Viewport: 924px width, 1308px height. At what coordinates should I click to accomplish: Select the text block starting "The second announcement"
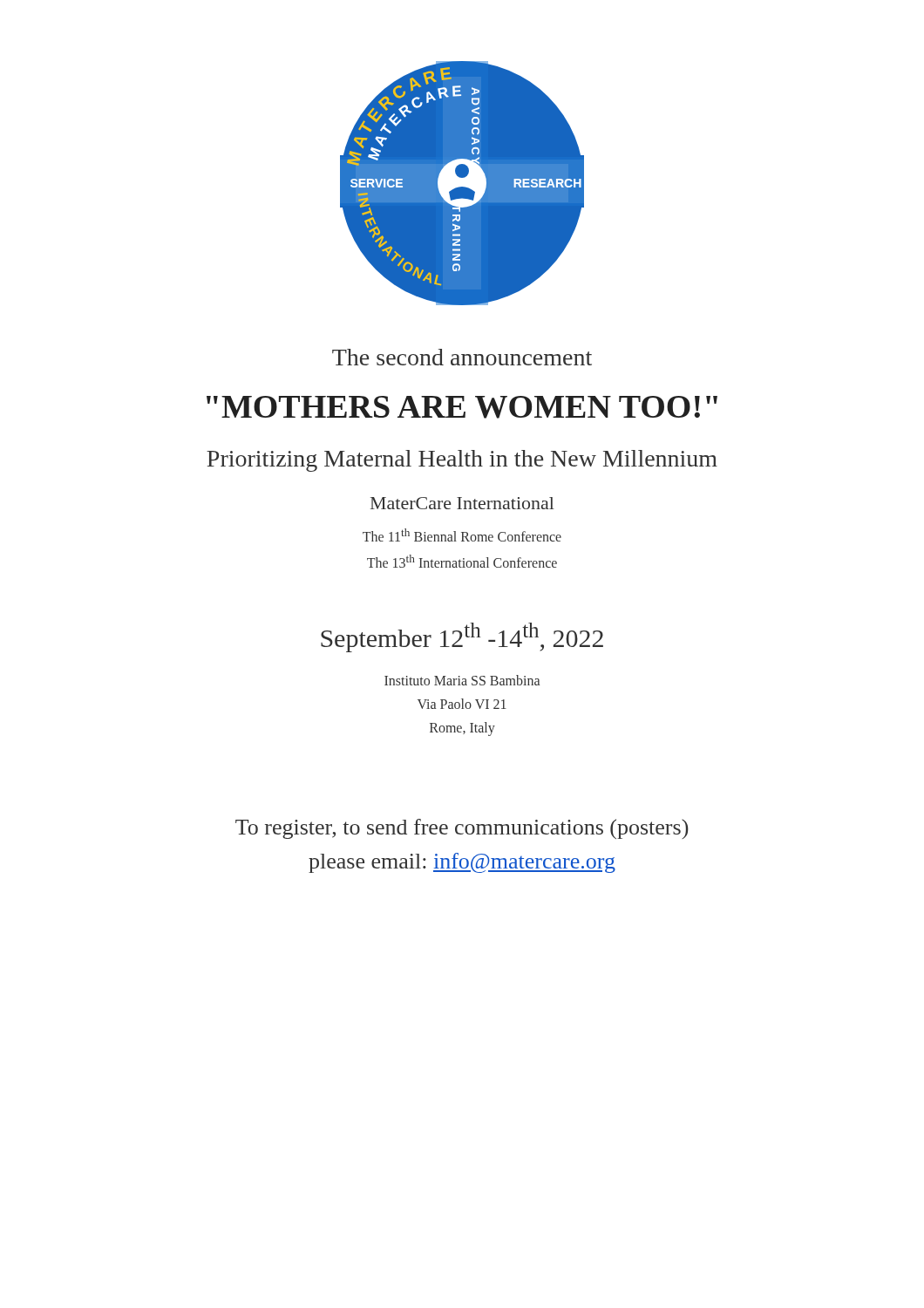(x=462, y=357)
